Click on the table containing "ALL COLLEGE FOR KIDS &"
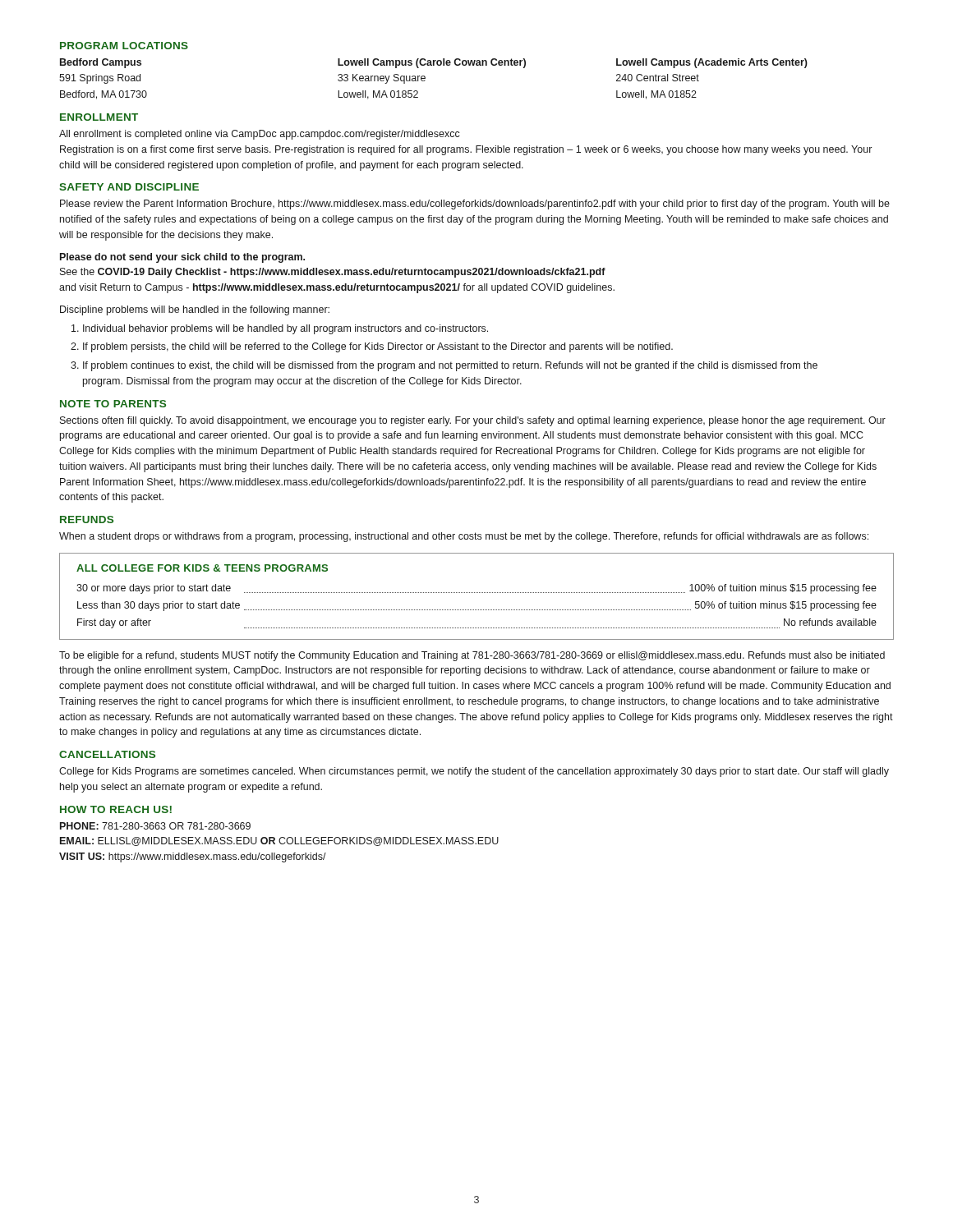953x1232 pixels. [476, 596]
